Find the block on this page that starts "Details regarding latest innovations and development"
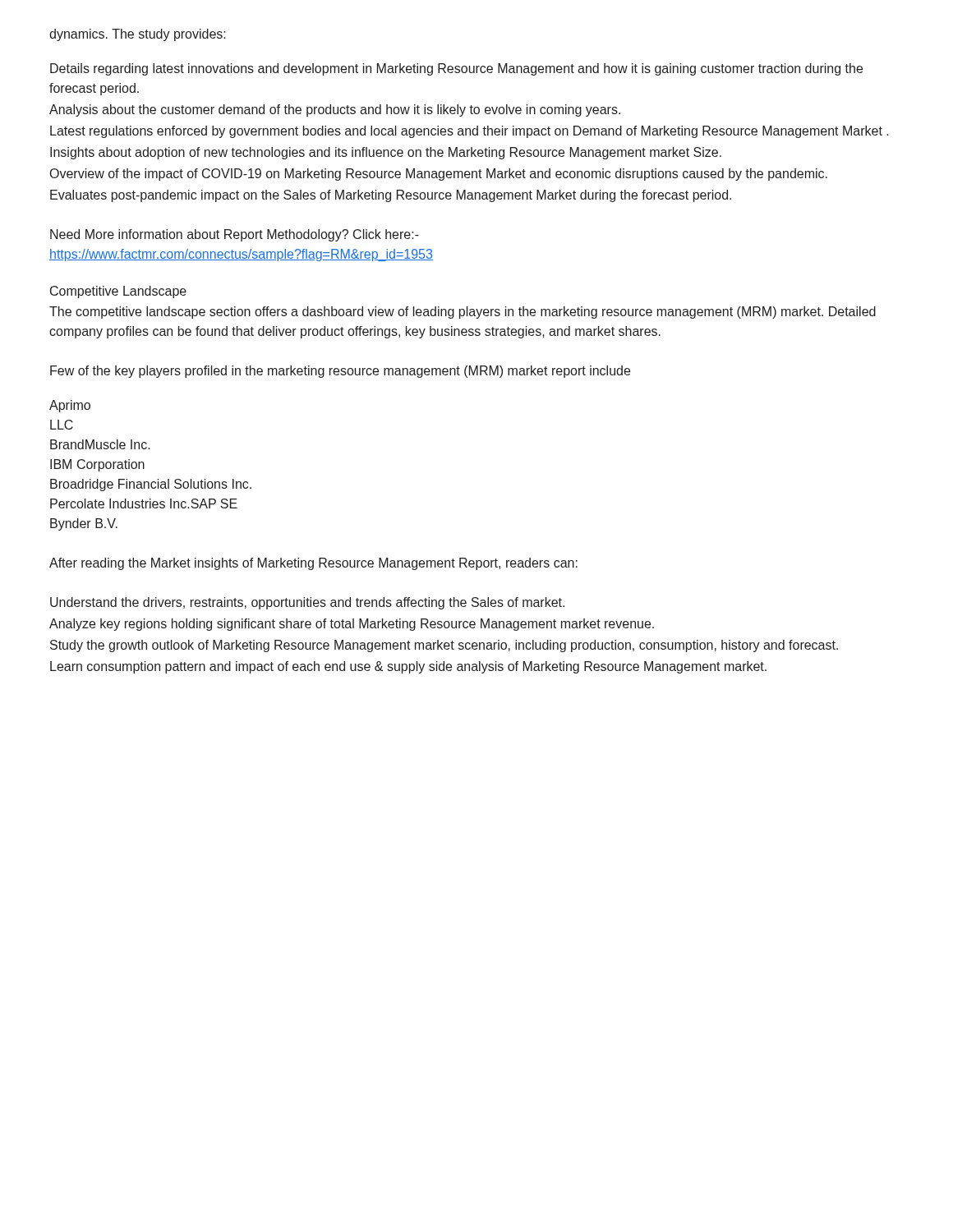This screenshot has width=953, height=1232. (456, 78)
